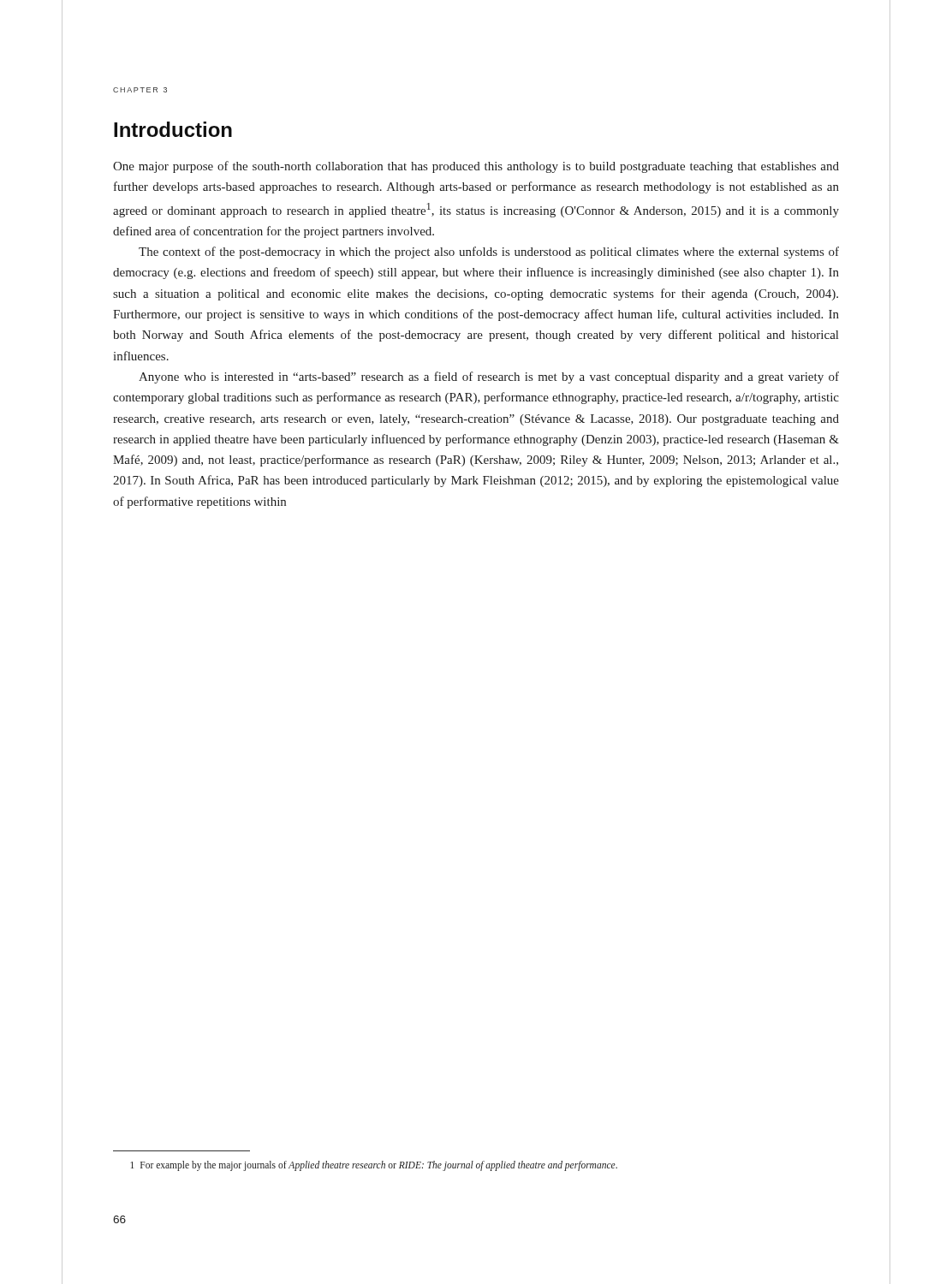This screenshot has width=952, height=1284.
Task: Click on the text block that reads "The context of the post-democracy in which the"
Action: pos(476,304)
